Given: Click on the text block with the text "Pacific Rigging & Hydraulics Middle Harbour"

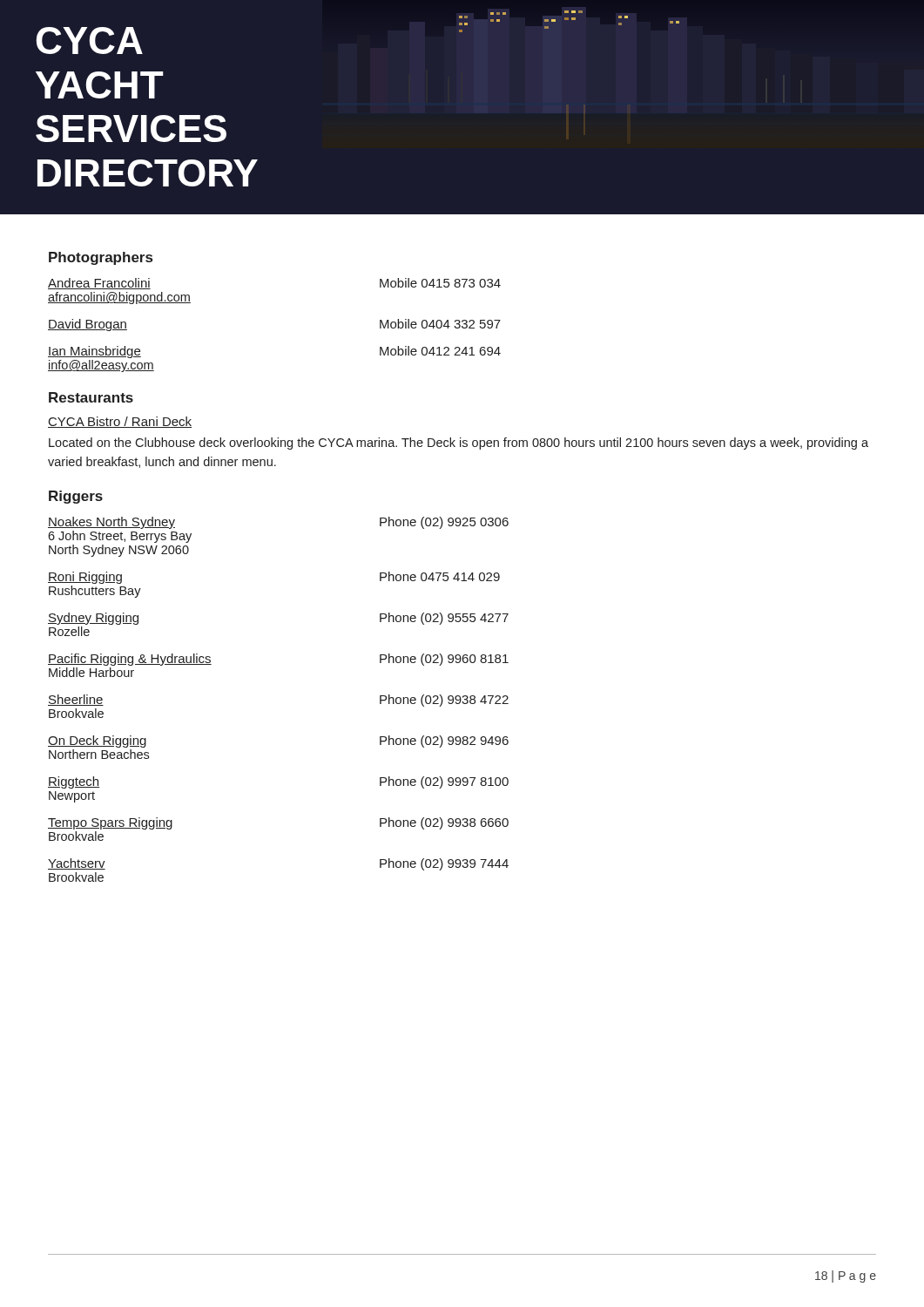Looking at the screenshot, I should (x=462, y=665).
